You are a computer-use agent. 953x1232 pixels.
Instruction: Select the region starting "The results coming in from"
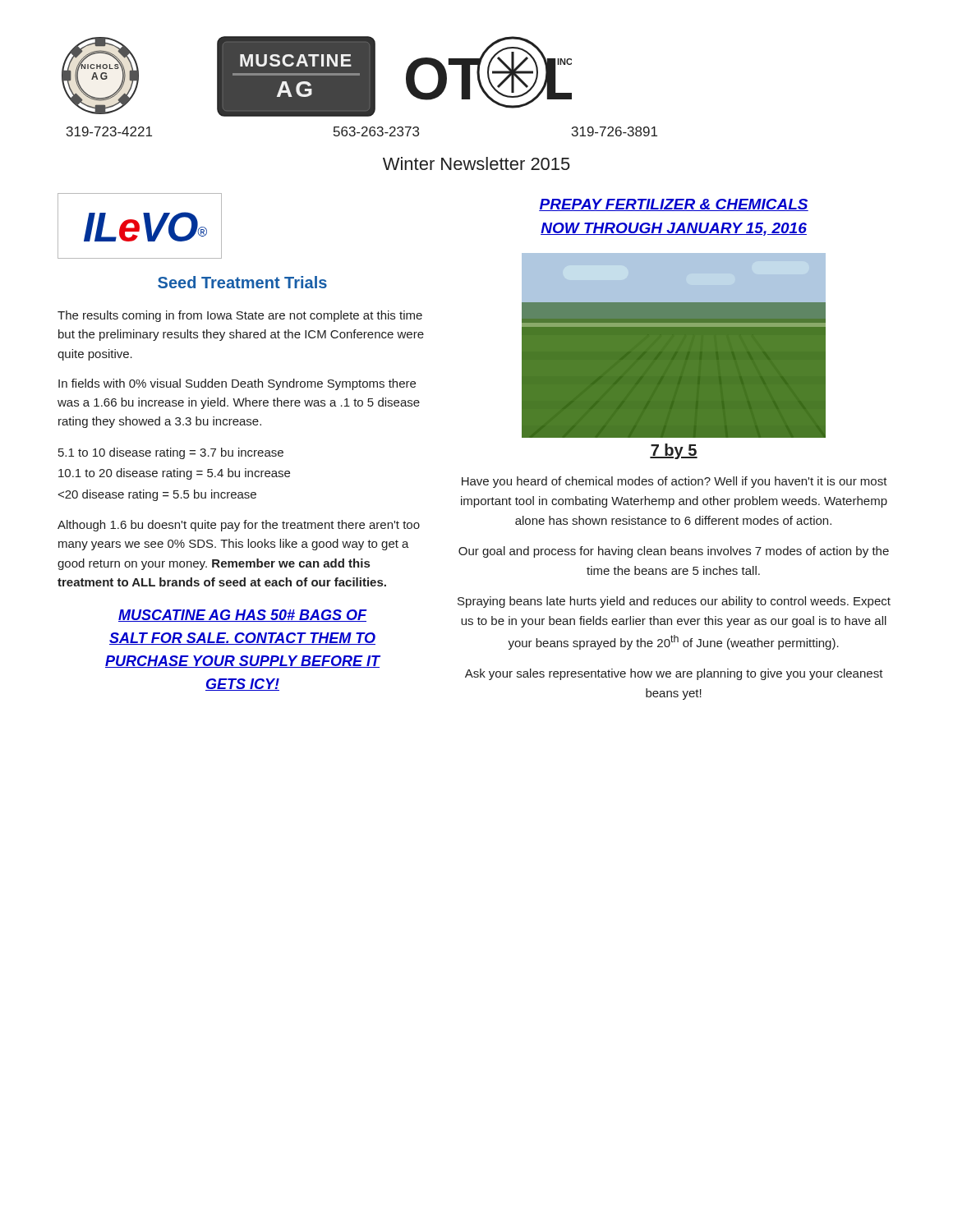point(241,334)
